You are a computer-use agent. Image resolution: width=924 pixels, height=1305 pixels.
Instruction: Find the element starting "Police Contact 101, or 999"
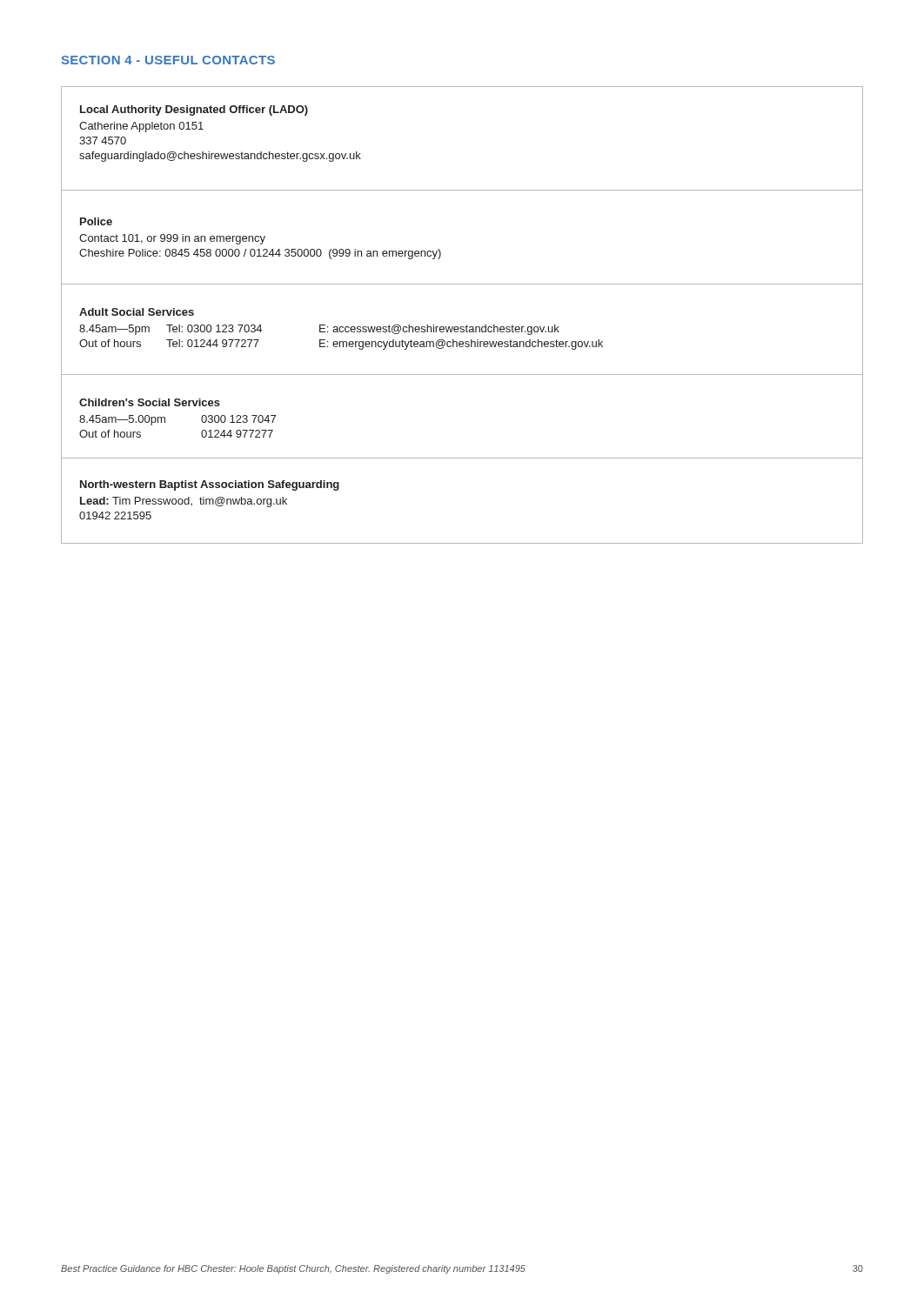(96, 221)
